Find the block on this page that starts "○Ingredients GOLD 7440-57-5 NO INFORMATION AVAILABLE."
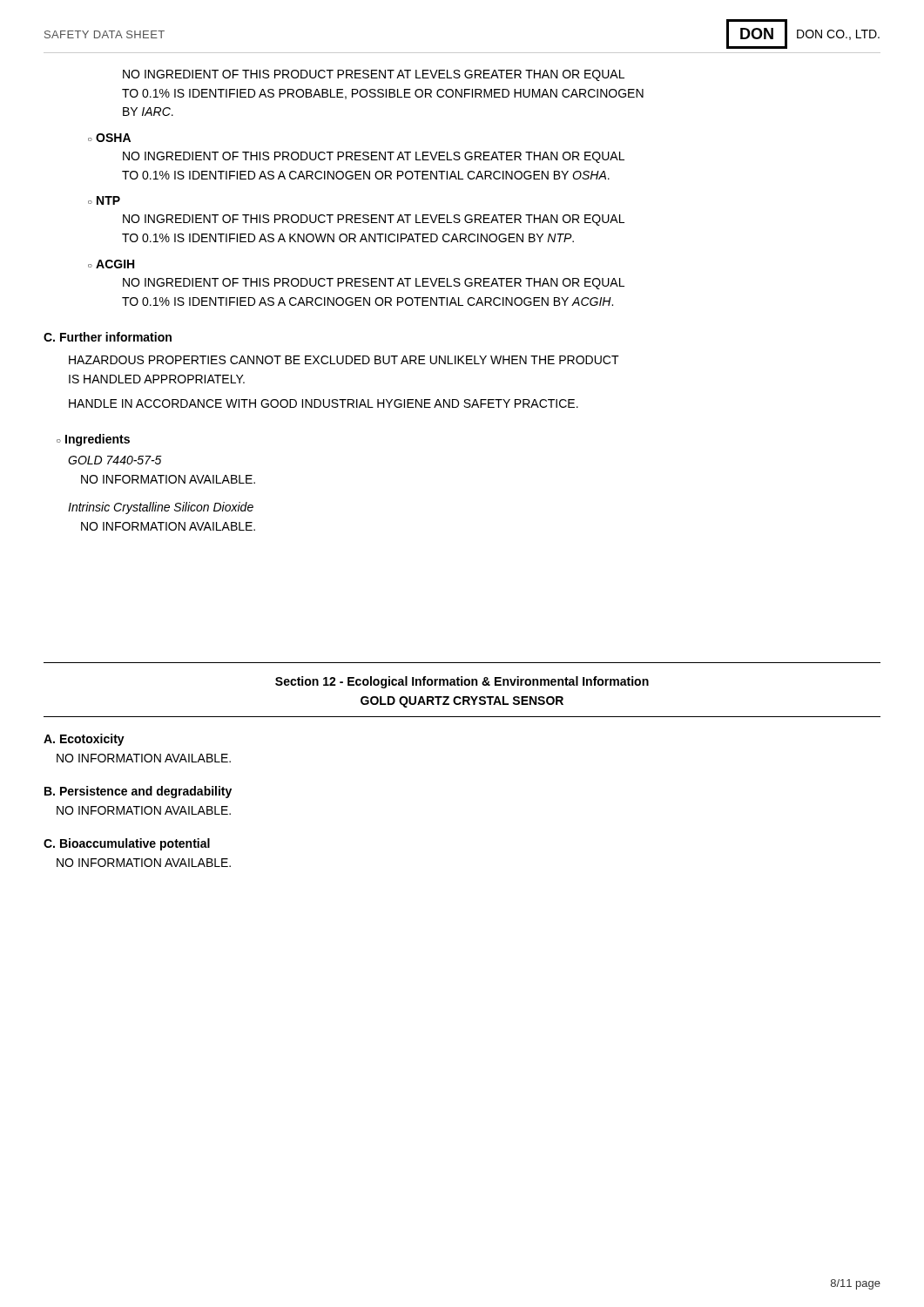 tap(93, 440)
